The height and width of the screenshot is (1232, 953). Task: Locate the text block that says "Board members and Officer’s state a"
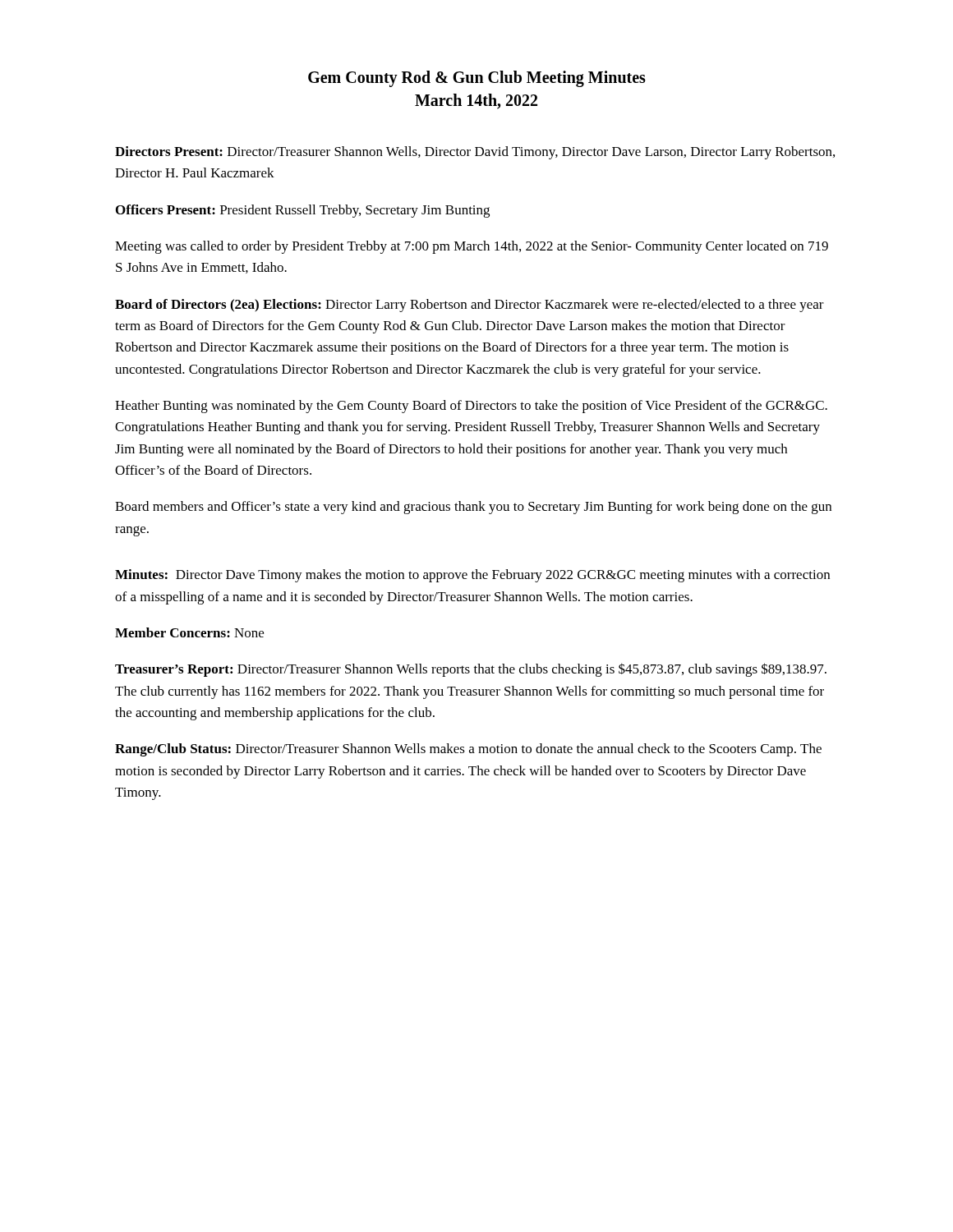pyautogui.click(x=474, y=518)
